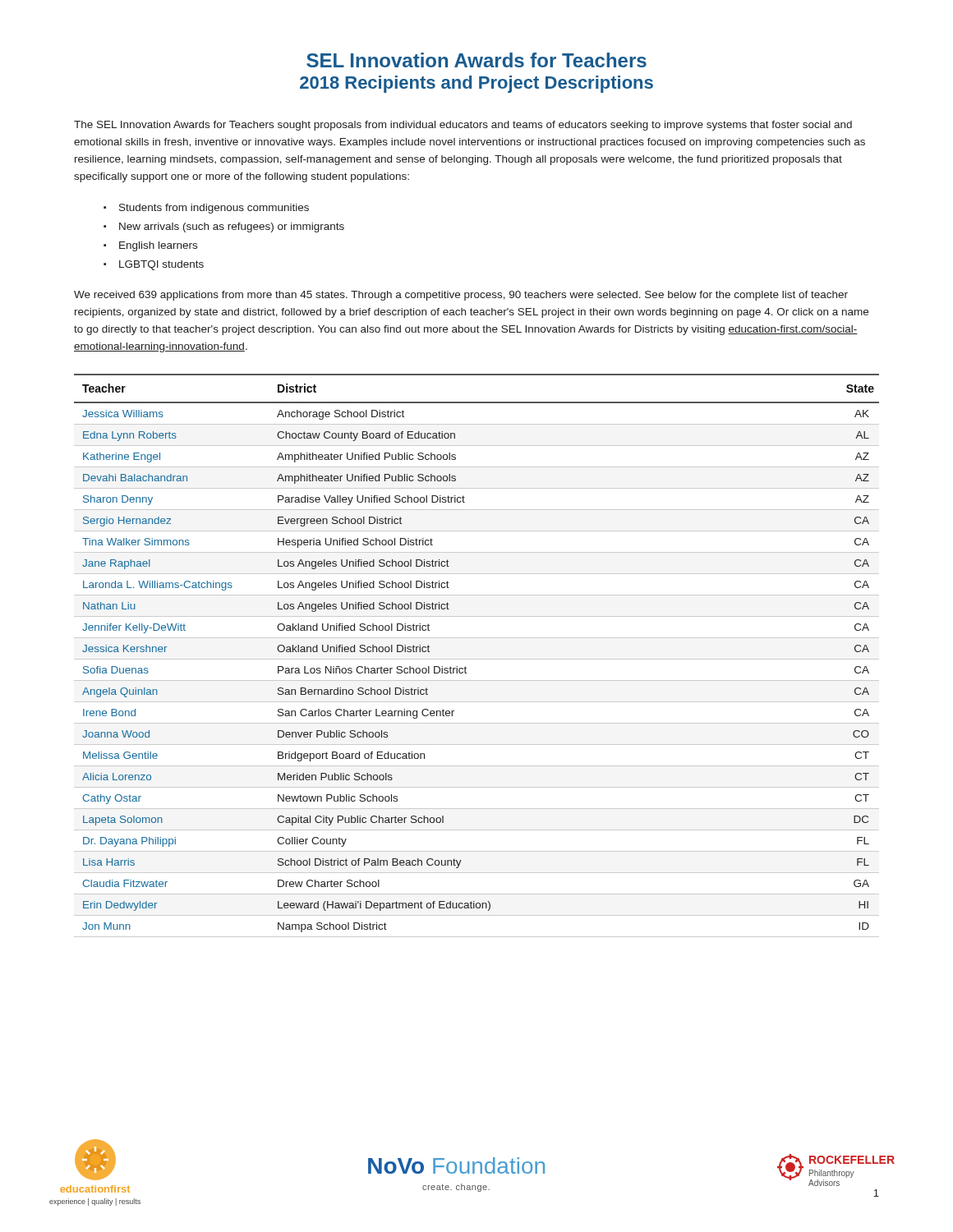
Task: Select the list item that reads "Students from indigenous communities"
Action: point(214,207)
